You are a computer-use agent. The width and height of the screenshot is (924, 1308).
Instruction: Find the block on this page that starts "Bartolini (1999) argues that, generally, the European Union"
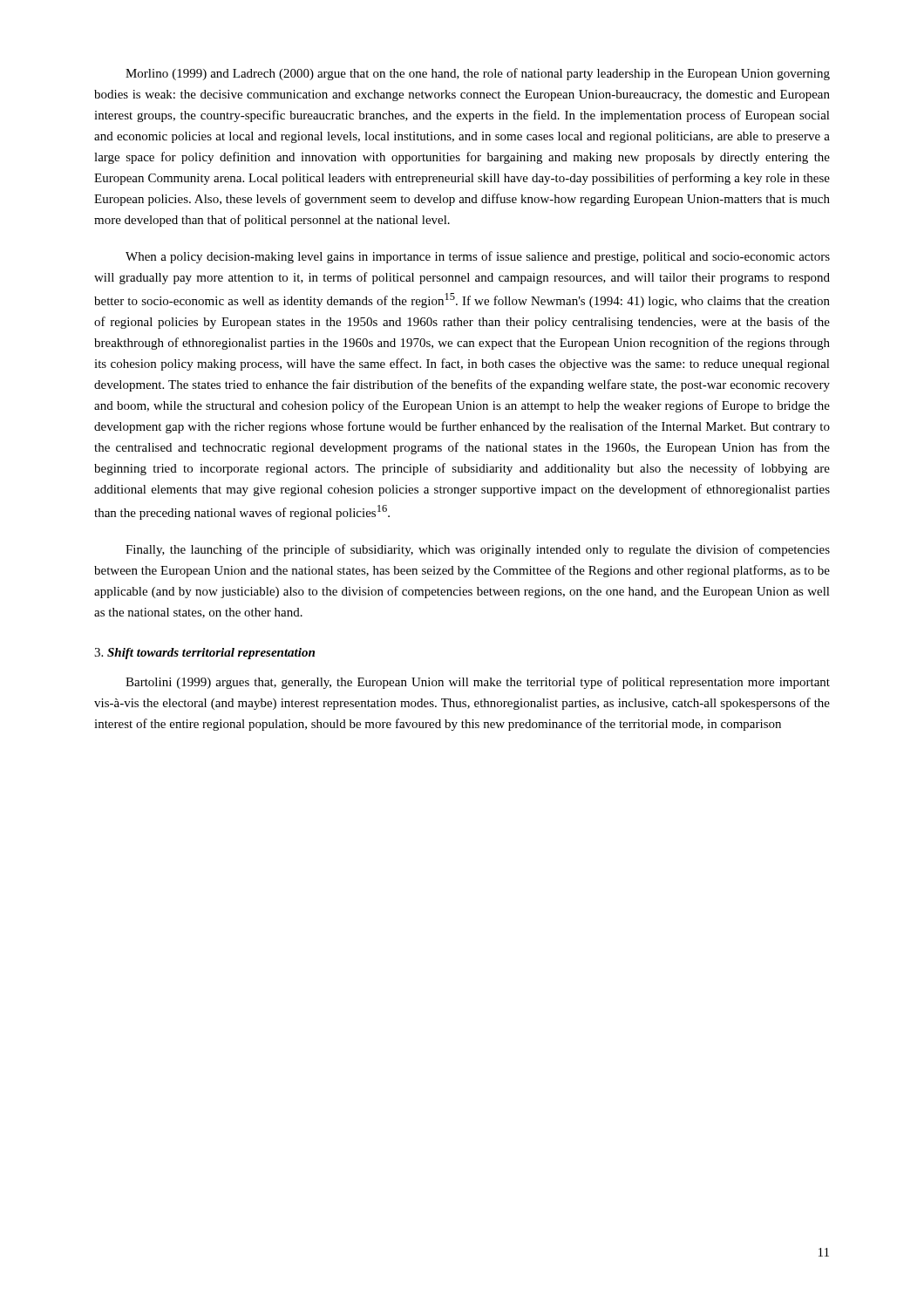click(462, 703)
